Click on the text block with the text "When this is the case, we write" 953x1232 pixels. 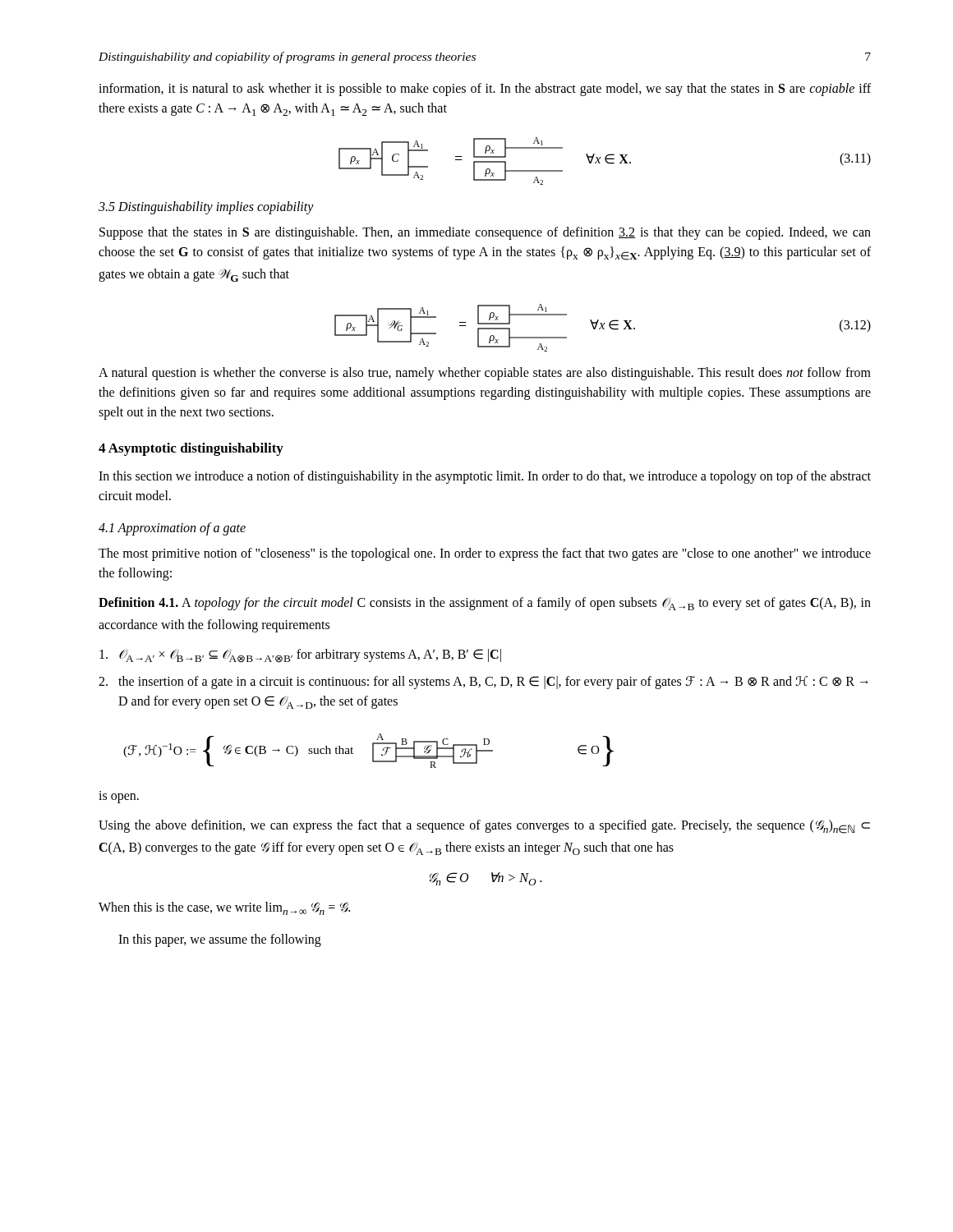[x=224, y=908]
